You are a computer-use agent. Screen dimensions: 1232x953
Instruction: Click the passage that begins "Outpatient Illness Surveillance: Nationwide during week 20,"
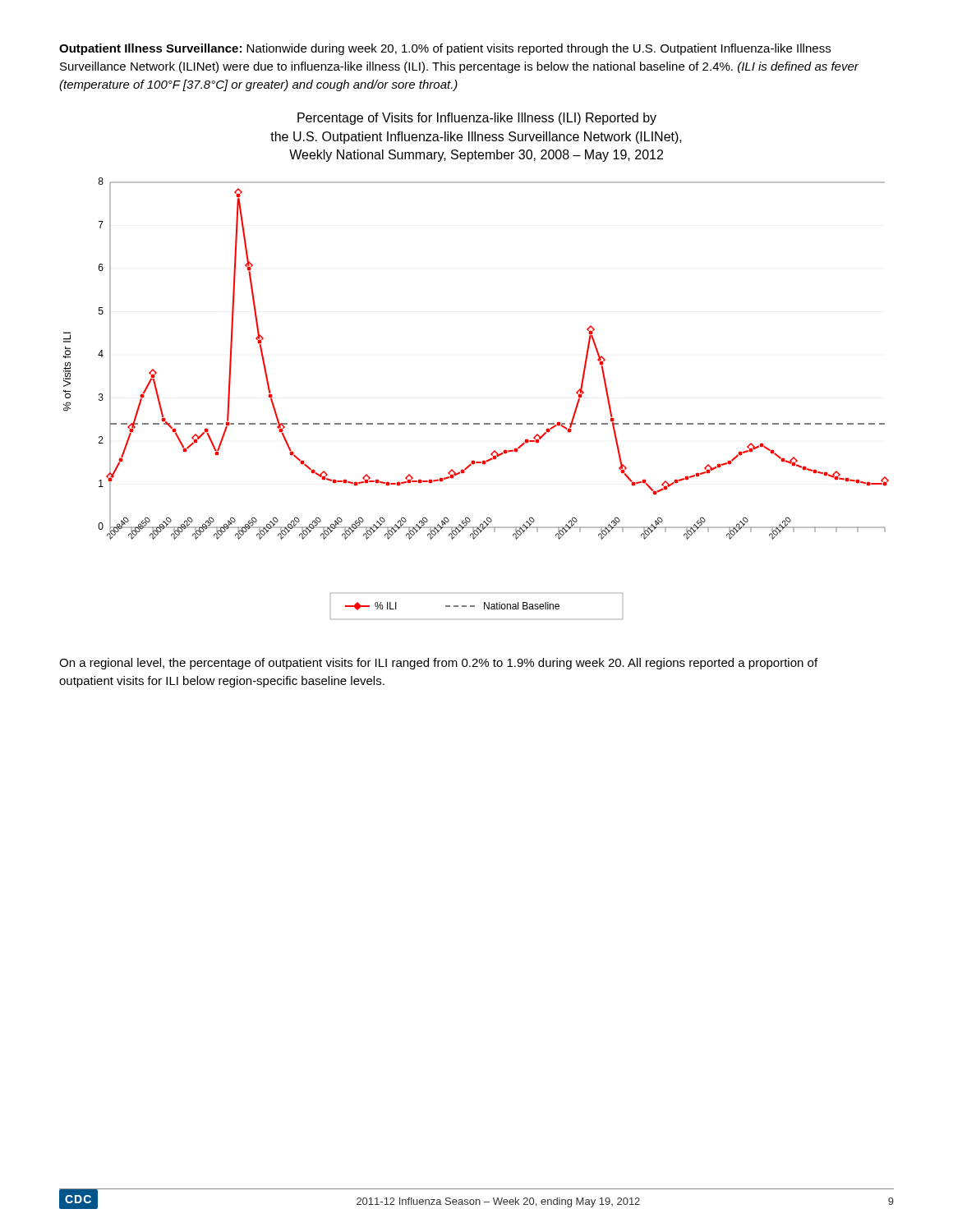459,66
